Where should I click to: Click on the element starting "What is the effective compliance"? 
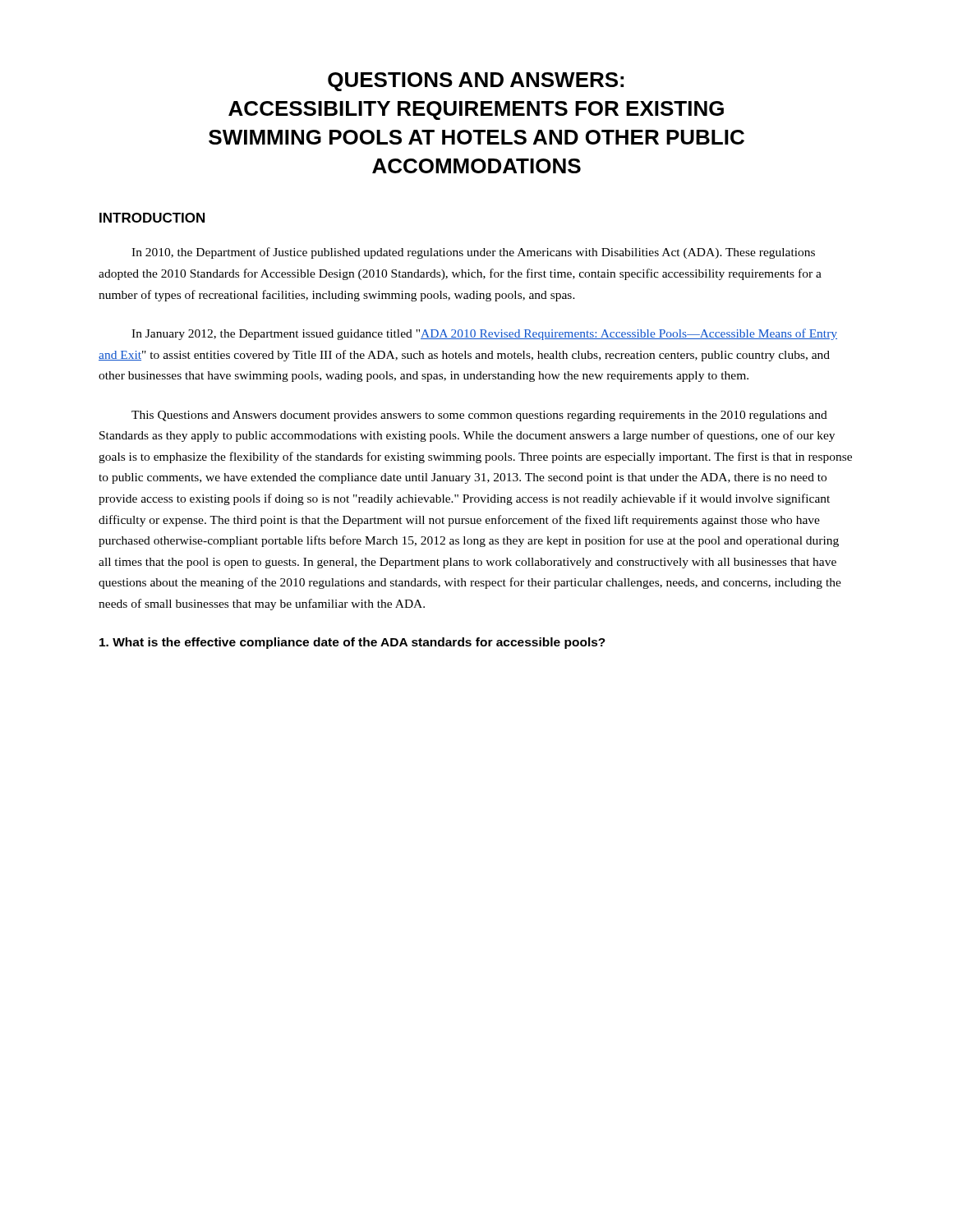pyautogui.click(x=352, y=642)
